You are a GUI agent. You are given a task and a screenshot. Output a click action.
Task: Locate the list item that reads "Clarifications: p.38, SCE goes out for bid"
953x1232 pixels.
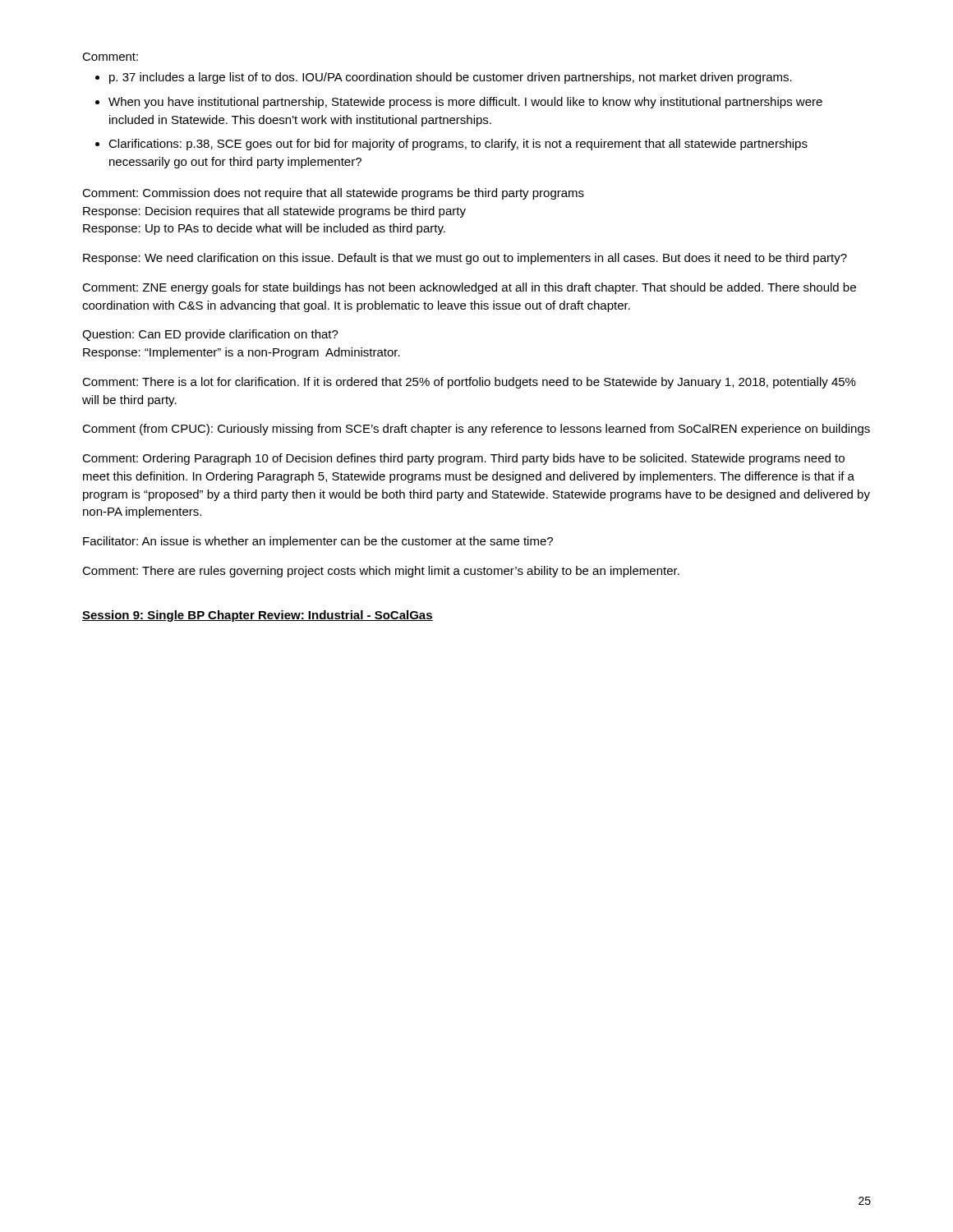tap(458, 152)
